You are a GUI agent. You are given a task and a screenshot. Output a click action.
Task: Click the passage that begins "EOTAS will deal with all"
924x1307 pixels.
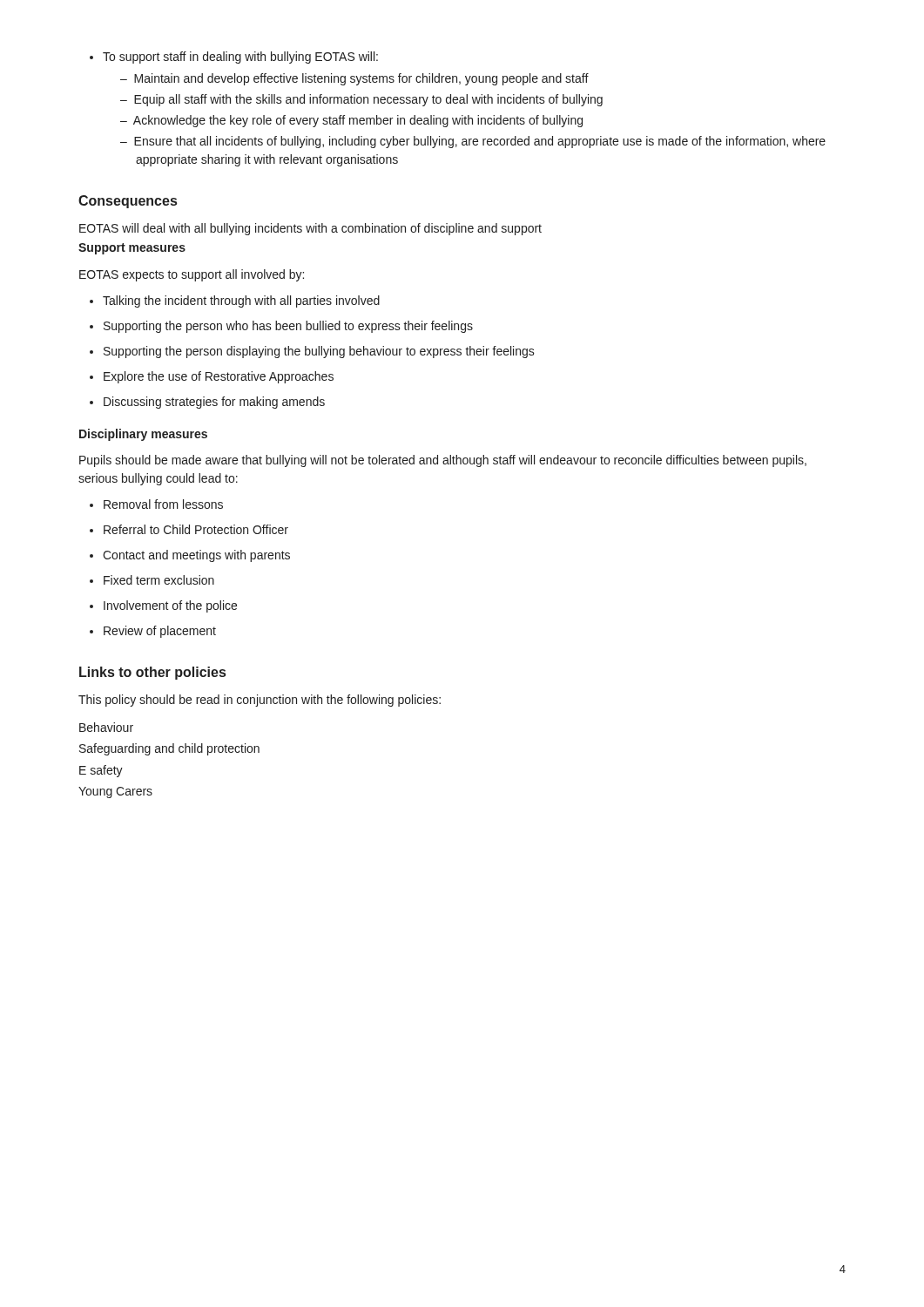[x=310, y=238]
